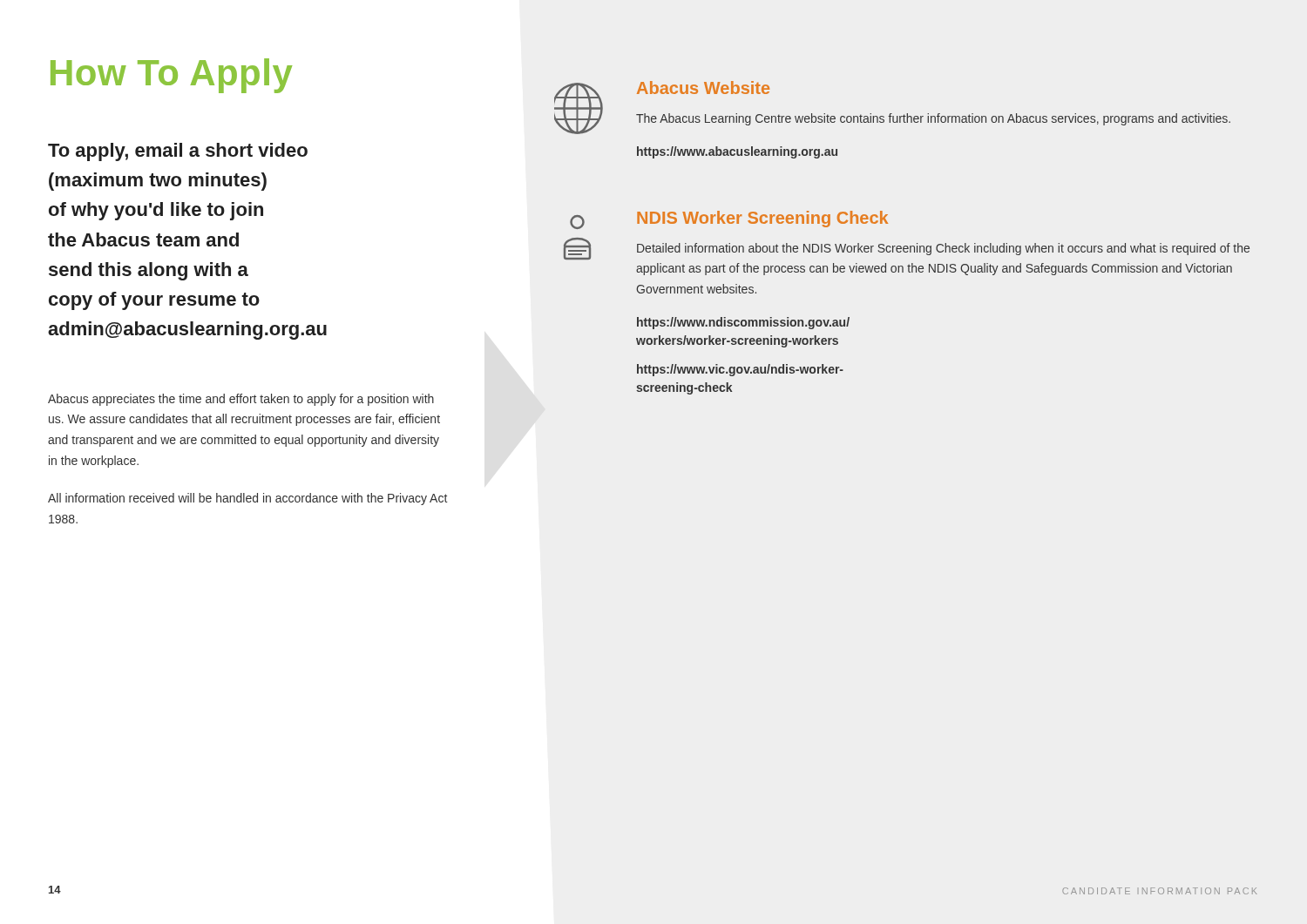Viewport: 1307px width, 924px height.
Task: Point to the element starting "To apply, email a short video (maximum"
Action: click(188, 240)
